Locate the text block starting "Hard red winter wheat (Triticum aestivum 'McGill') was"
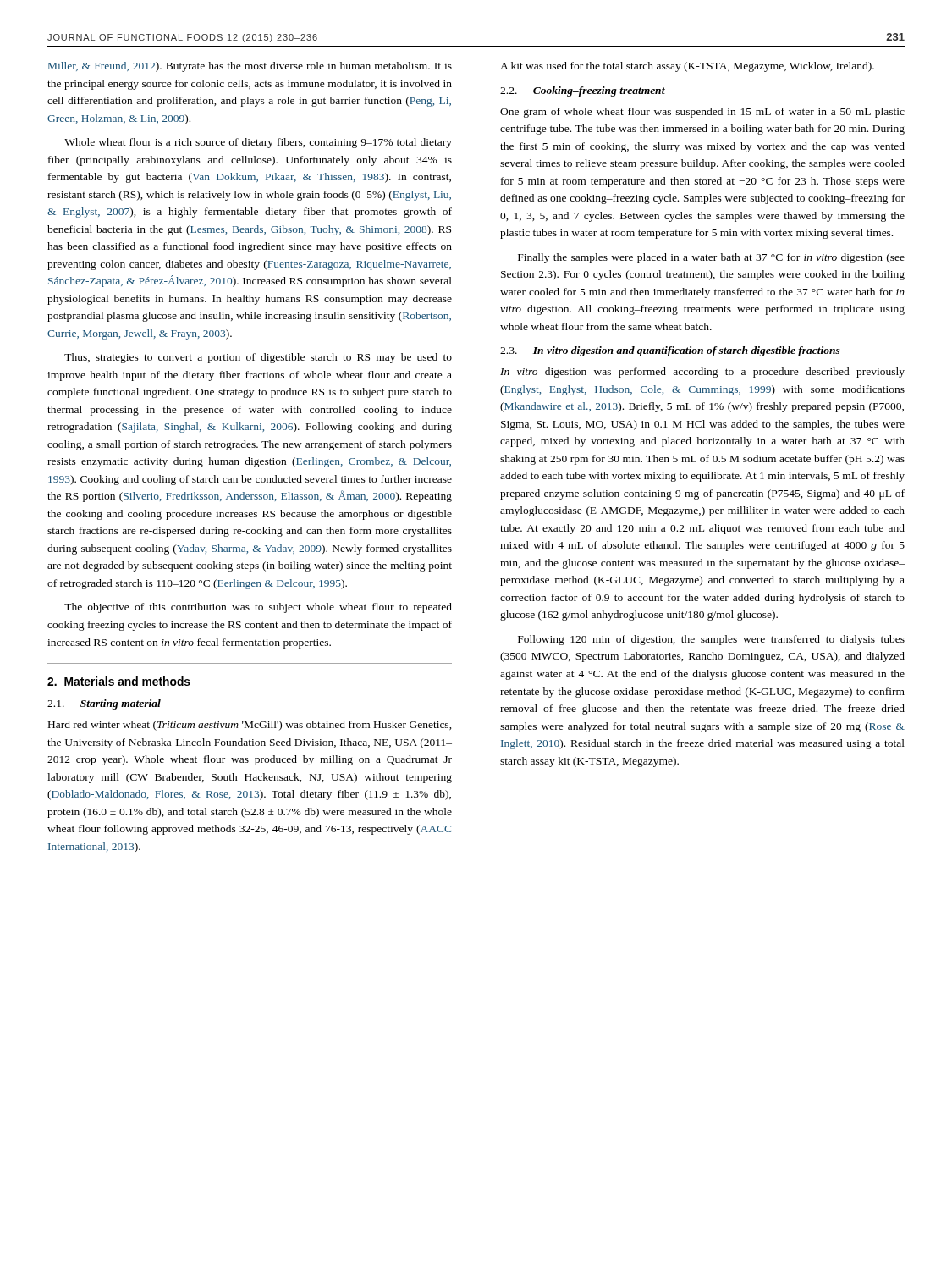Screen dimensions: 1270x952 250,786
